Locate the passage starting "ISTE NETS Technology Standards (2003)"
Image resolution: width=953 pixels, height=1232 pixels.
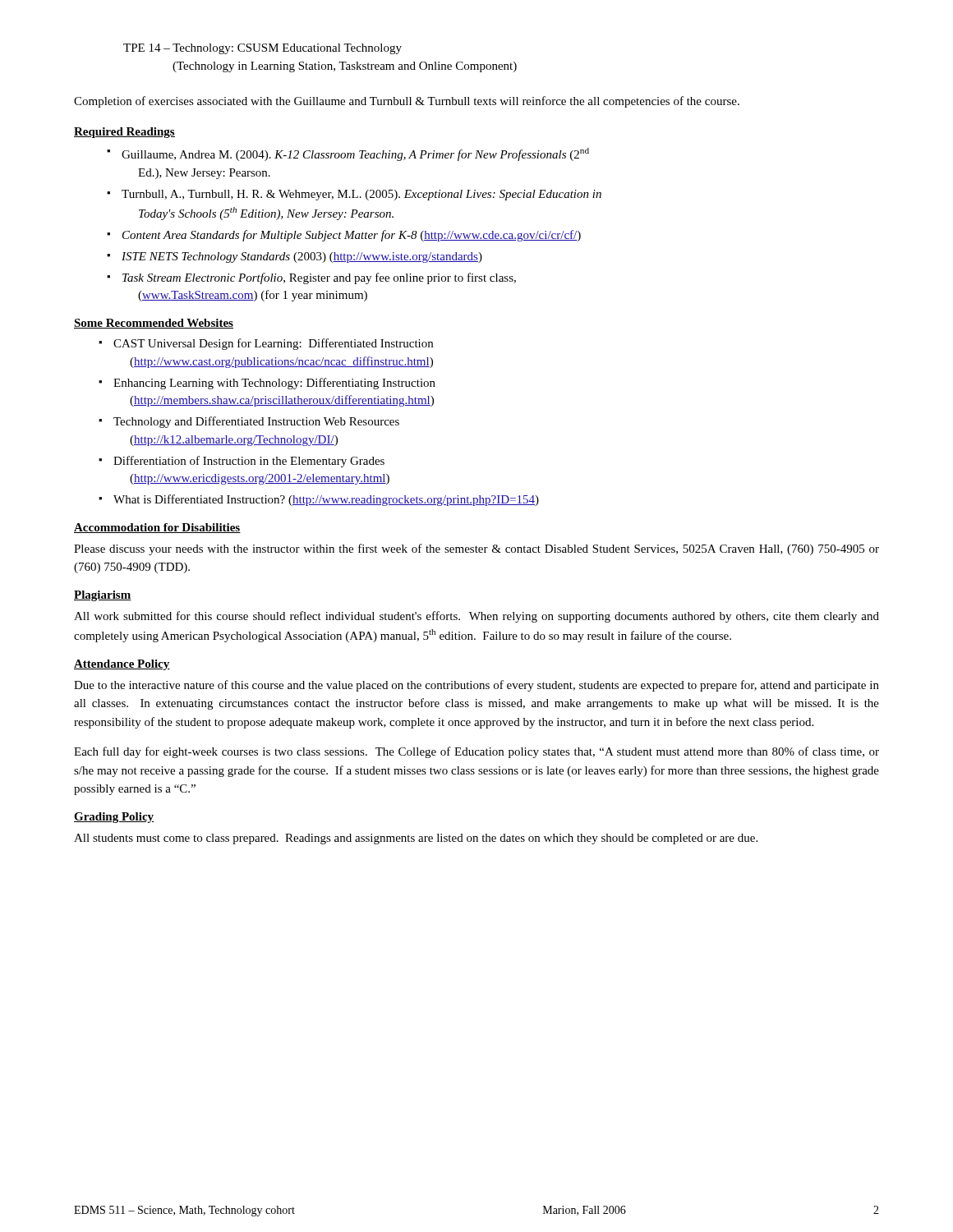302,256
